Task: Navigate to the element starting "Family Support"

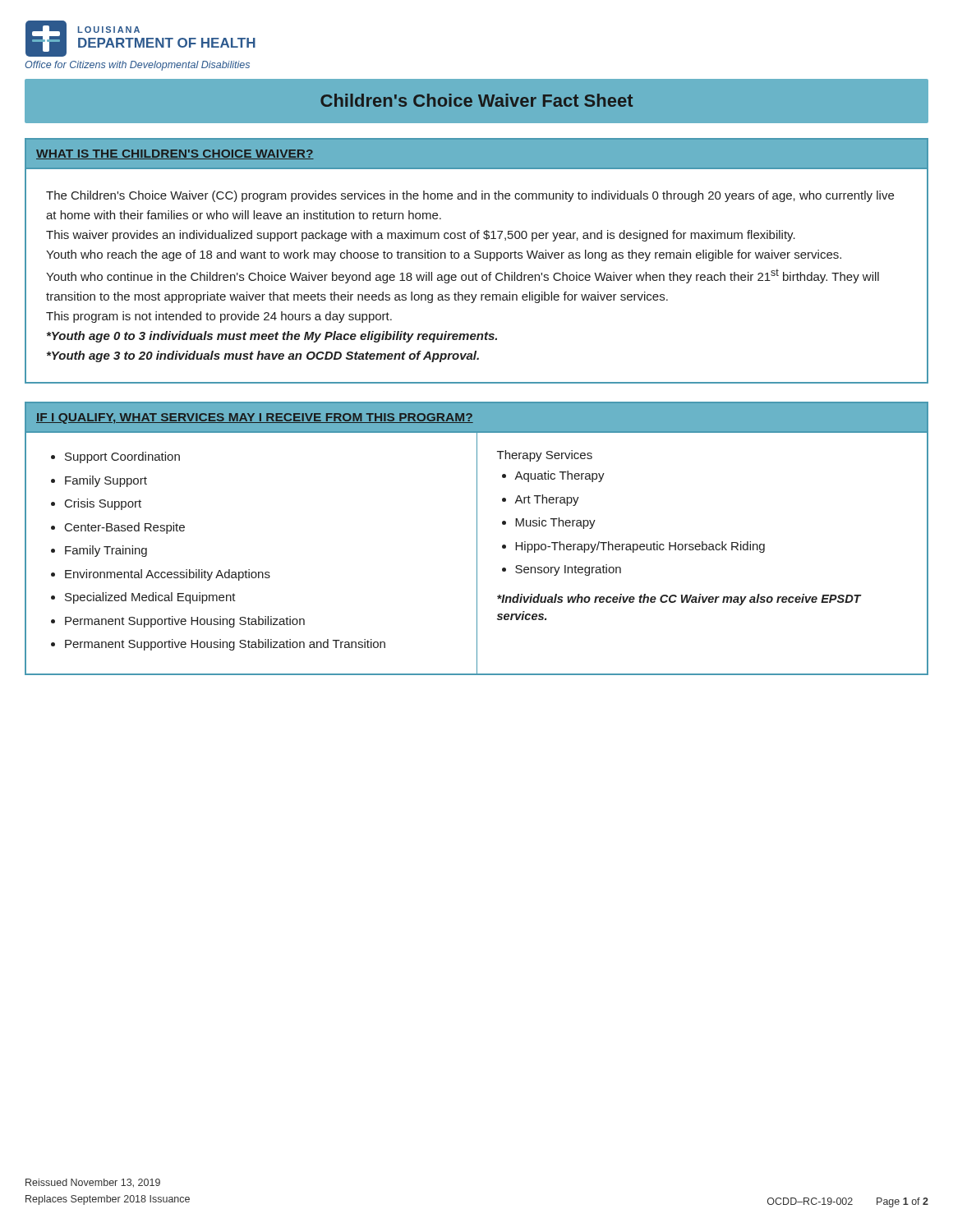Action: click(x=105, y=480)
